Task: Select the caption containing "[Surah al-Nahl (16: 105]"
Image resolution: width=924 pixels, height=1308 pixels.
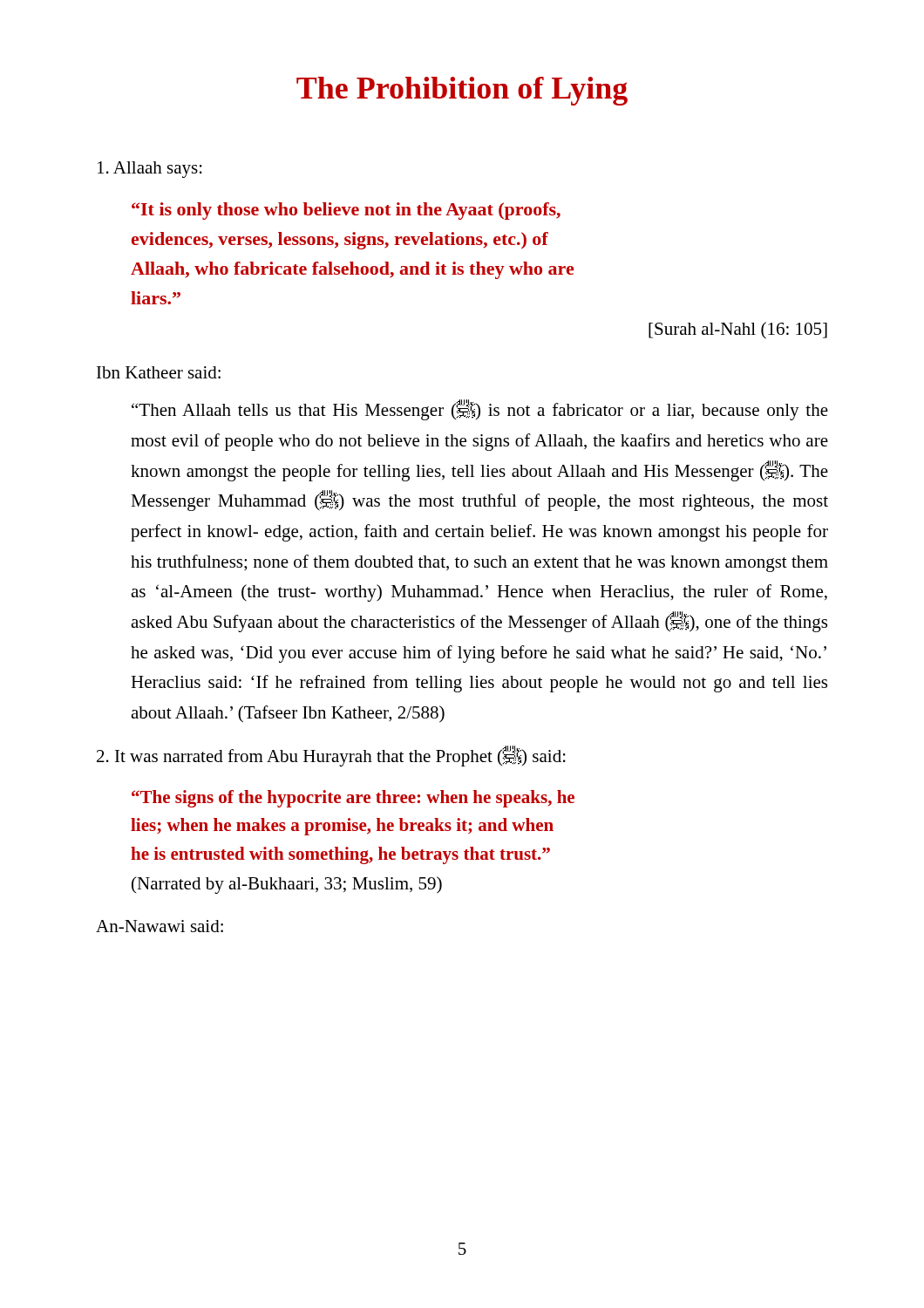Action: [x=738, y=329]
